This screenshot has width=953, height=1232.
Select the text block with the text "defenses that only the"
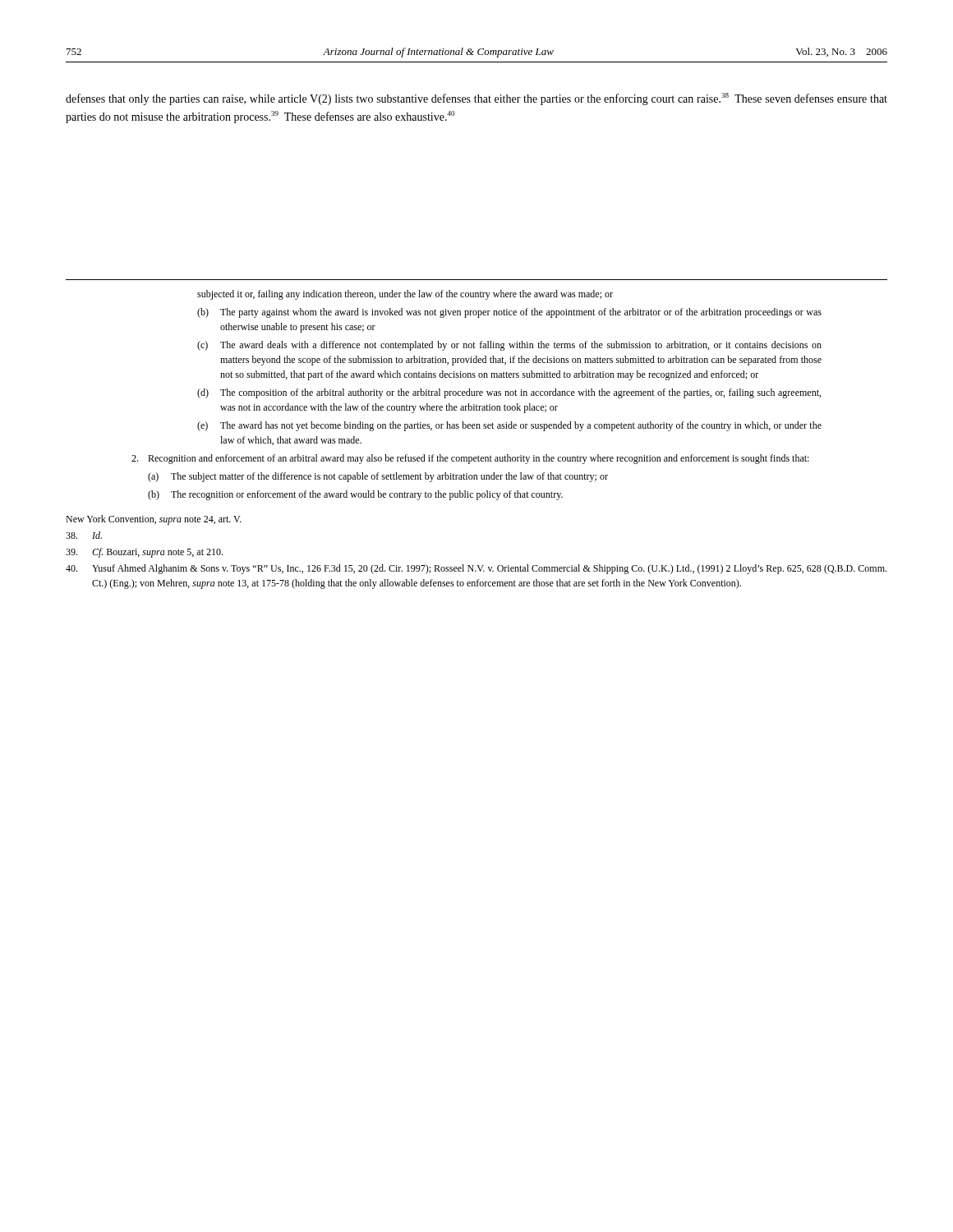point(476,107)
